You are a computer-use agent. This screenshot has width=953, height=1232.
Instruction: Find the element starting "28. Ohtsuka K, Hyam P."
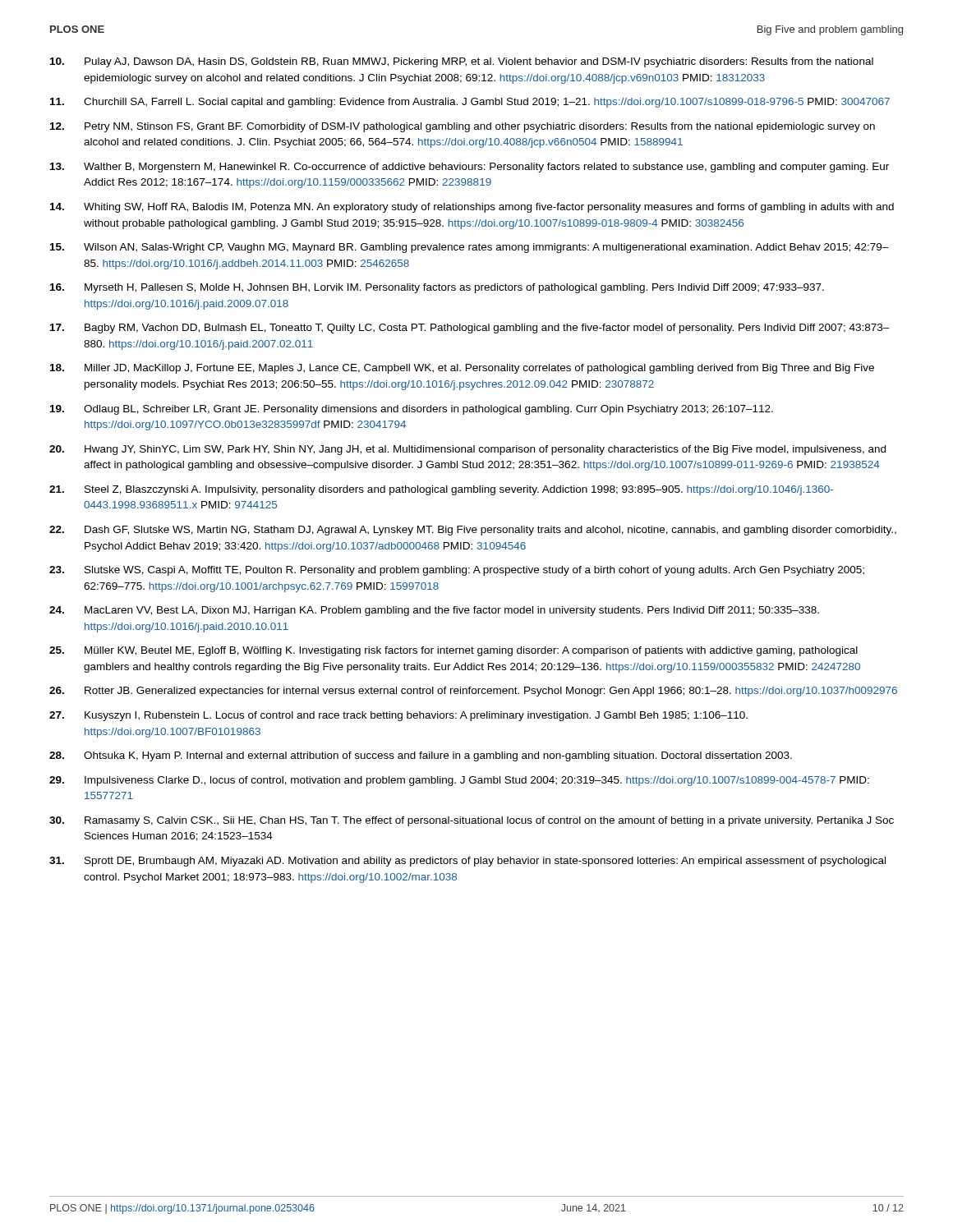pyautogui.click(x=476, y=756)
